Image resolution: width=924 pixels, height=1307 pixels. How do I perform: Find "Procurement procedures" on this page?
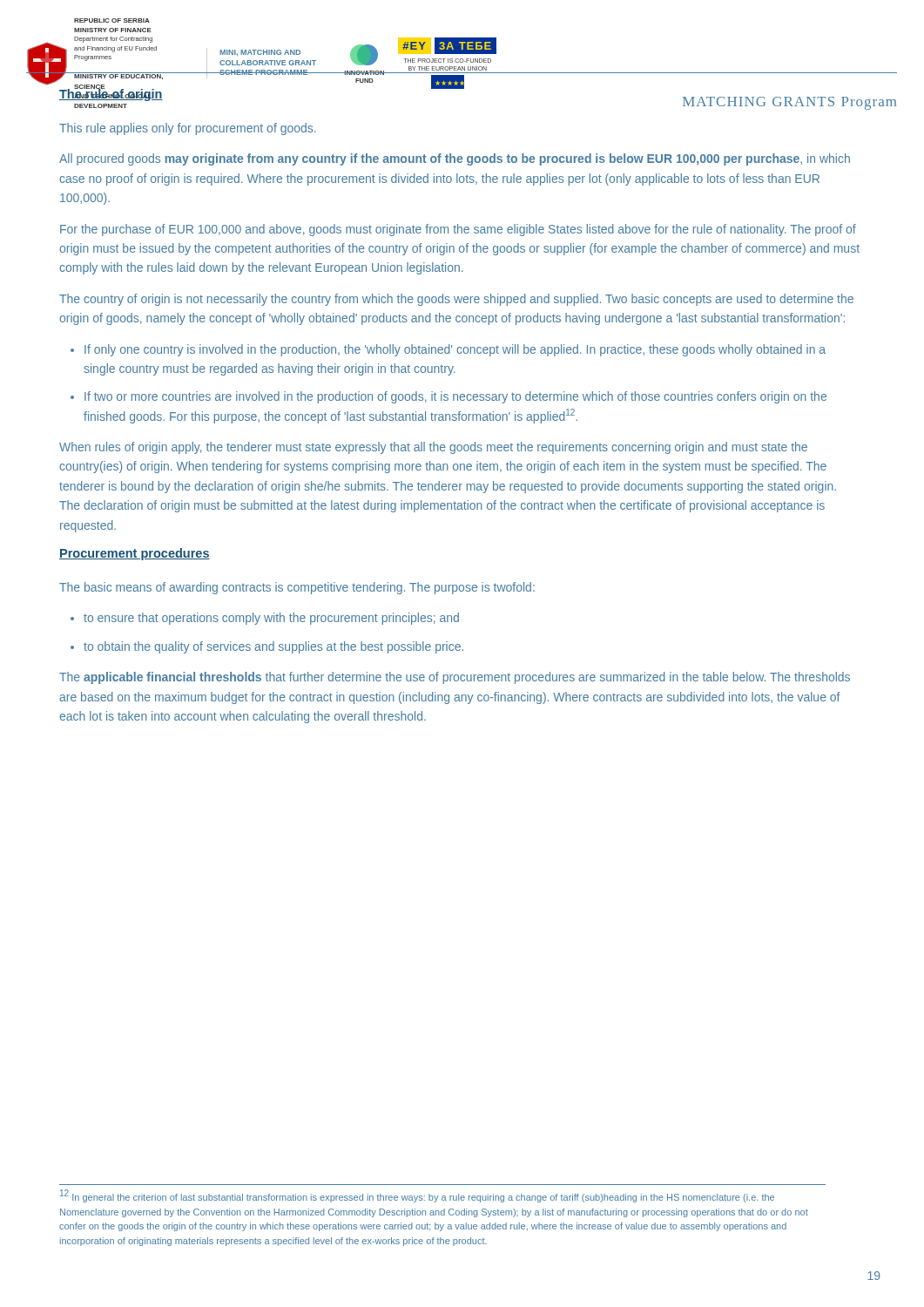[x=134, y=553]
